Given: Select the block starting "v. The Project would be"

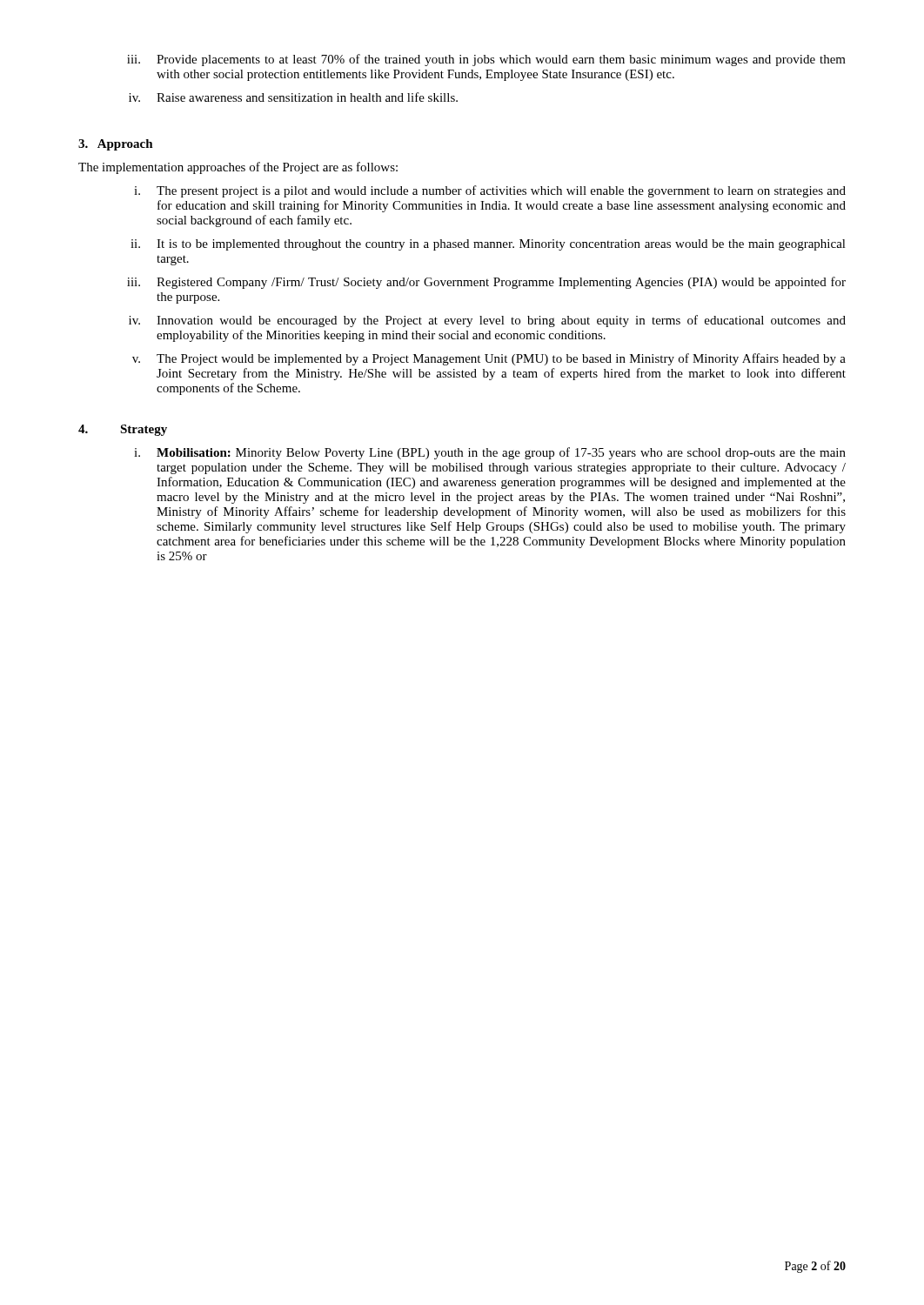Looking at the screenshot, I should (x=462, y=374).
